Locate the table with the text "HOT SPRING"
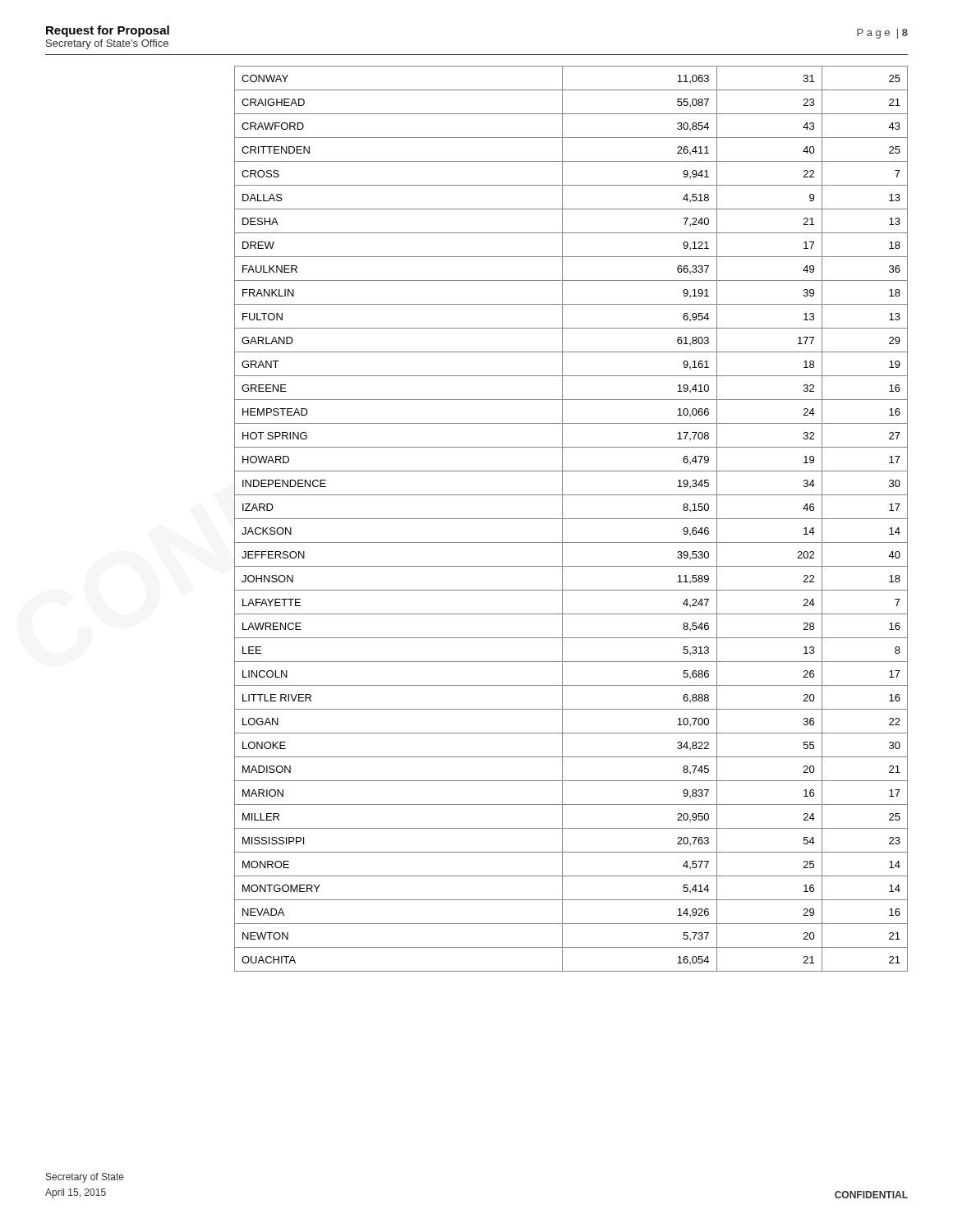The height and width of the screenshot is (1232, 953). pyautogui.click(x=571, y=519)
